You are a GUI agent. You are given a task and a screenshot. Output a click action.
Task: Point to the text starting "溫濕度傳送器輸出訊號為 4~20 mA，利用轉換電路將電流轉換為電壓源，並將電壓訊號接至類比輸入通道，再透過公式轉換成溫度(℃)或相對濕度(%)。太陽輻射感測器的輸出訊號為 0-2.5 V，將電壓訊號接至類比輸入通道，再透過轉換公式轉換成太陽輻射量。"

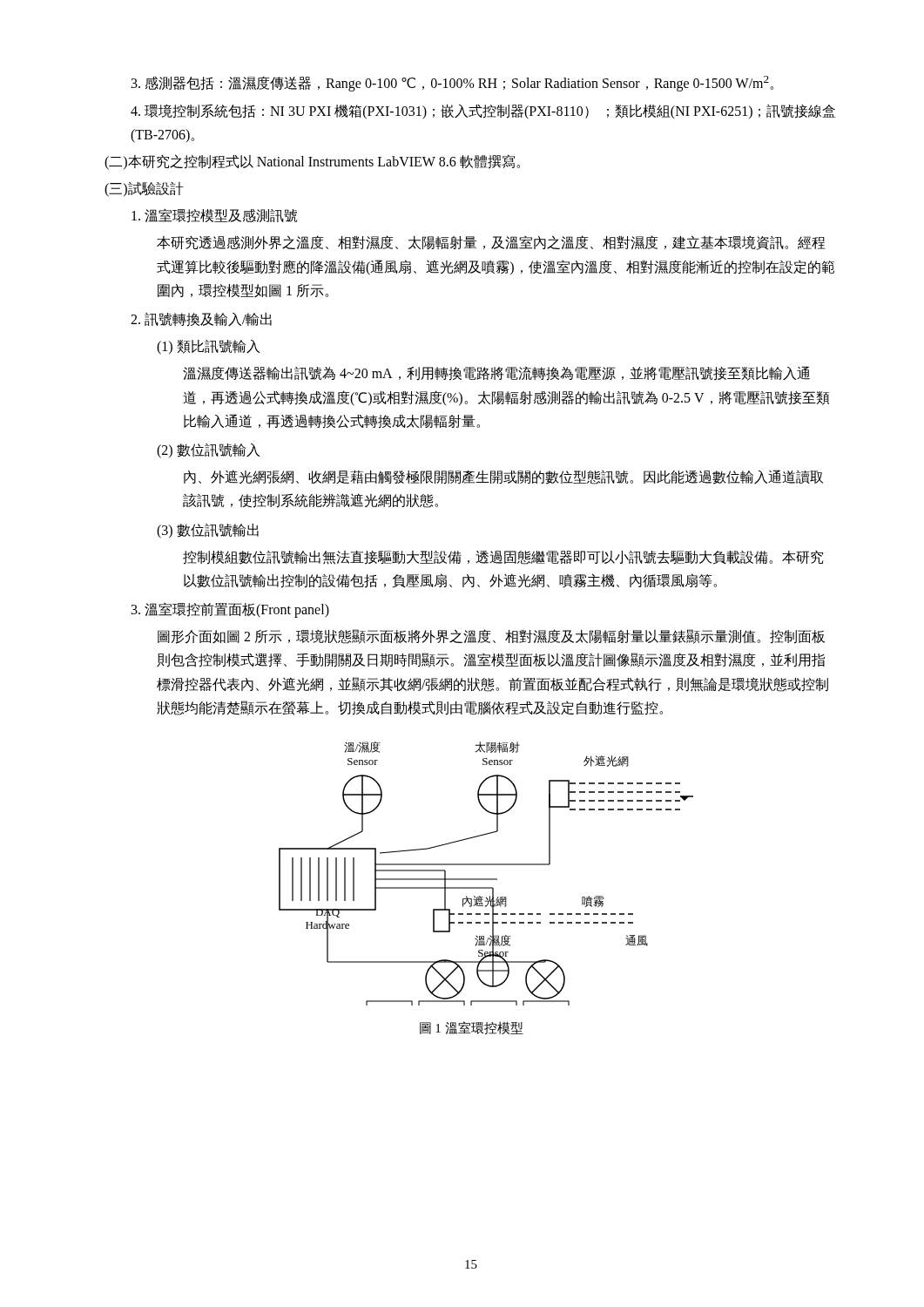click(510, 397)
